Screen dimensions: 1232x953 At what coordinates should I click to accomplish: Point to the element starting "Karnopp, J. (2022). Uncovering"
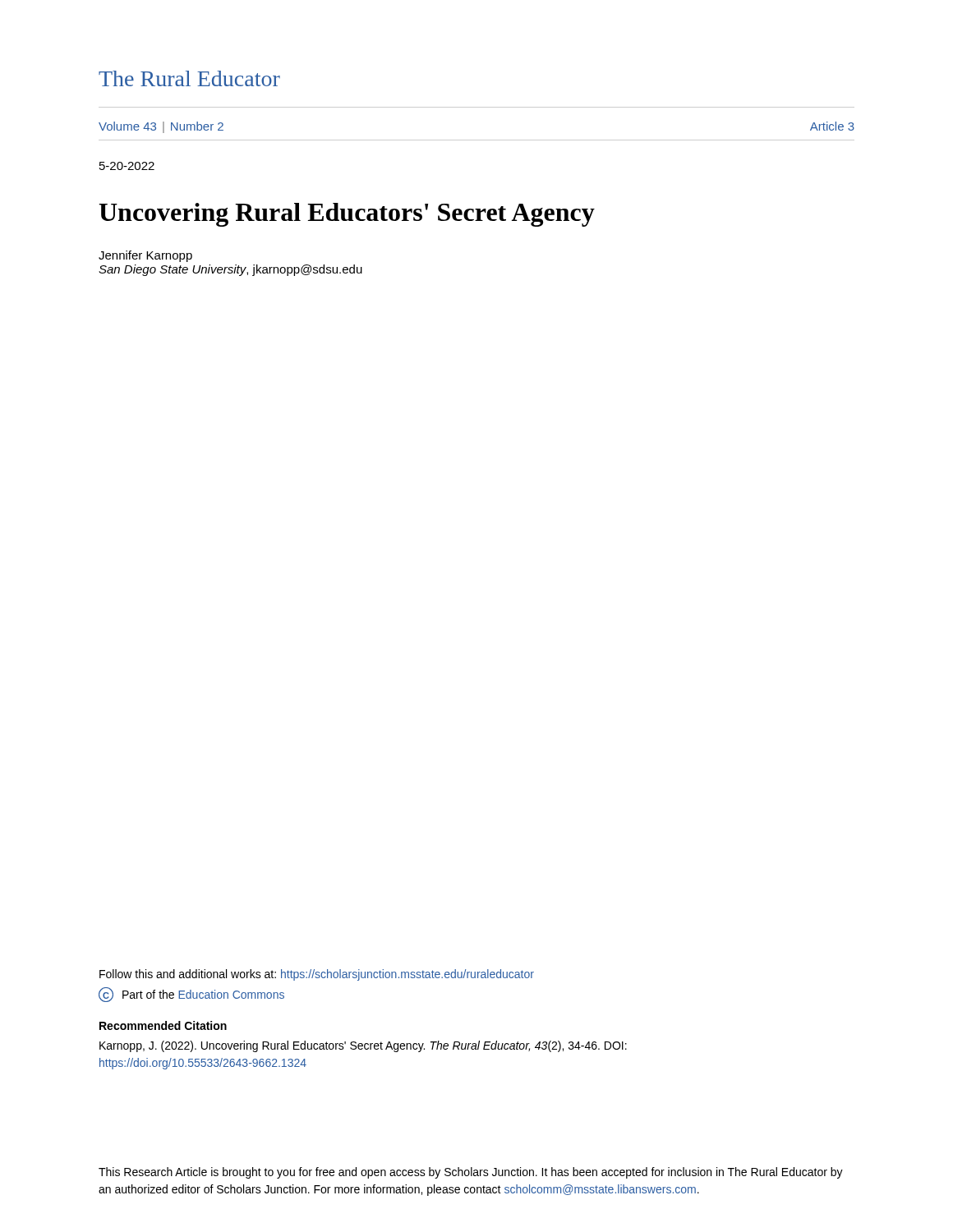363,1054
